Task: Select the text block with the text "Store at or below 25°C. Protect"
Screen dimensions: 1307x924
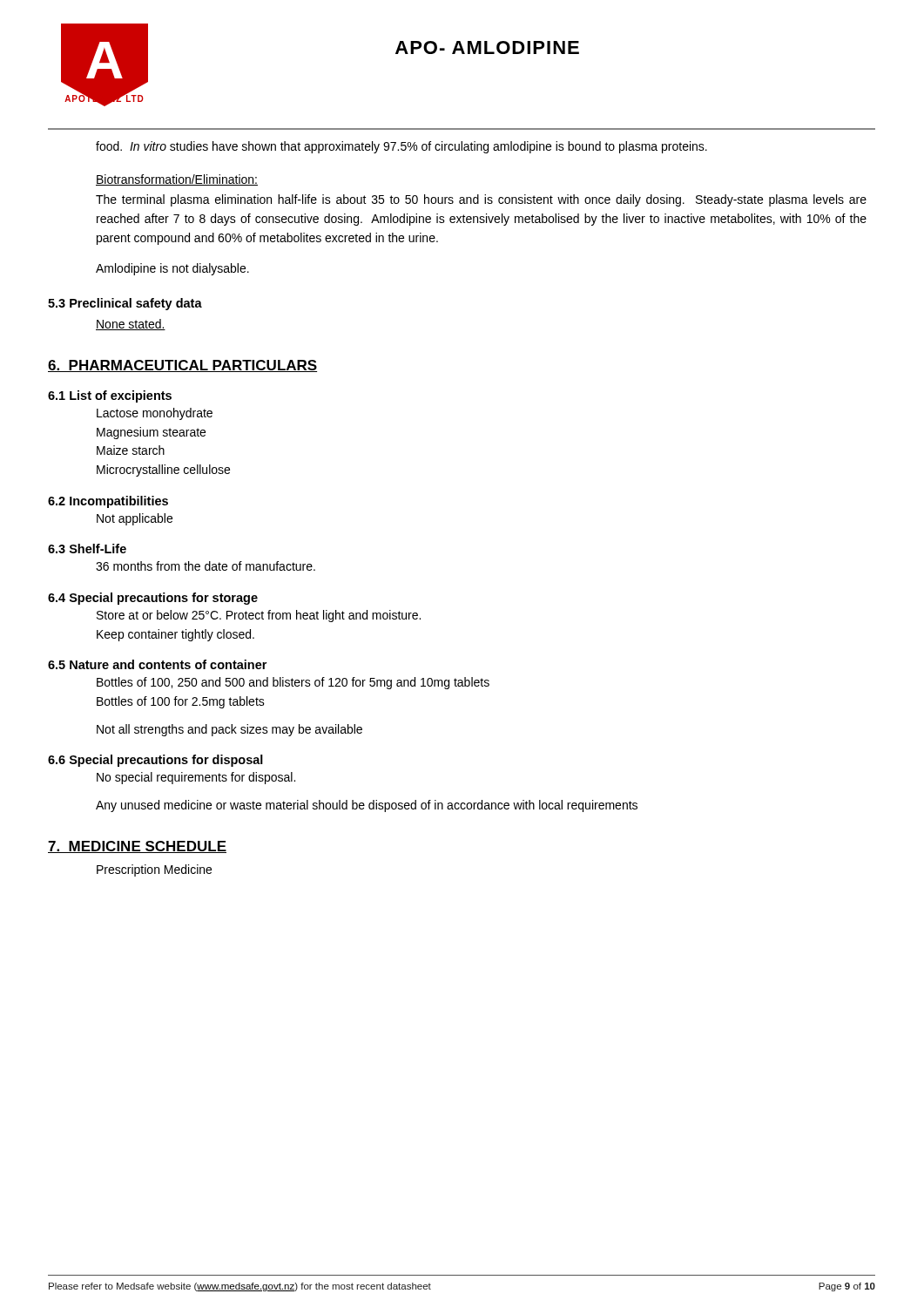Action: click(x=259, y=625)
